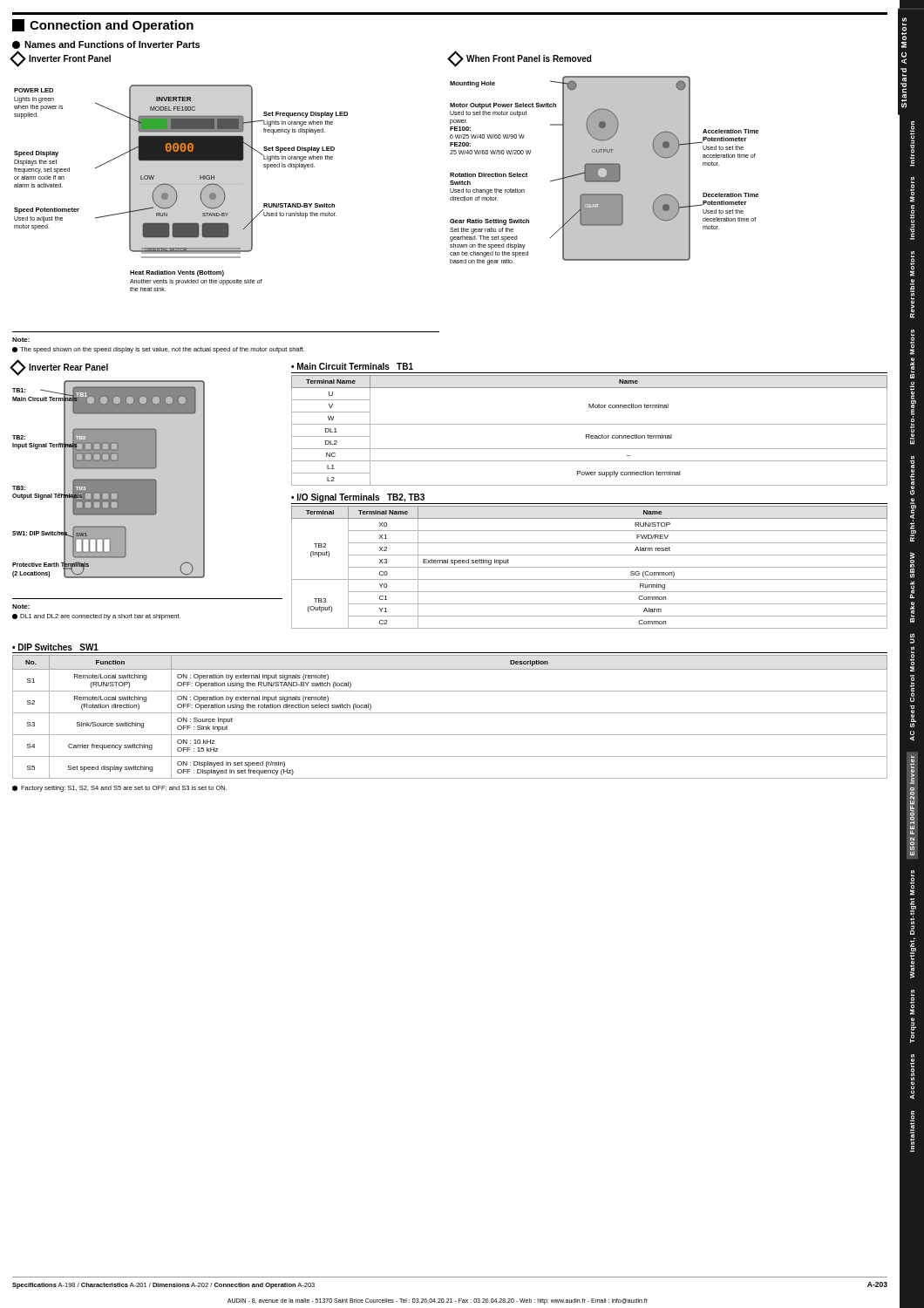Find the table that mentions "ON : 10 kHz OFF"
This screenshot has height=1308, width=924.
click(x=450, y=711)
